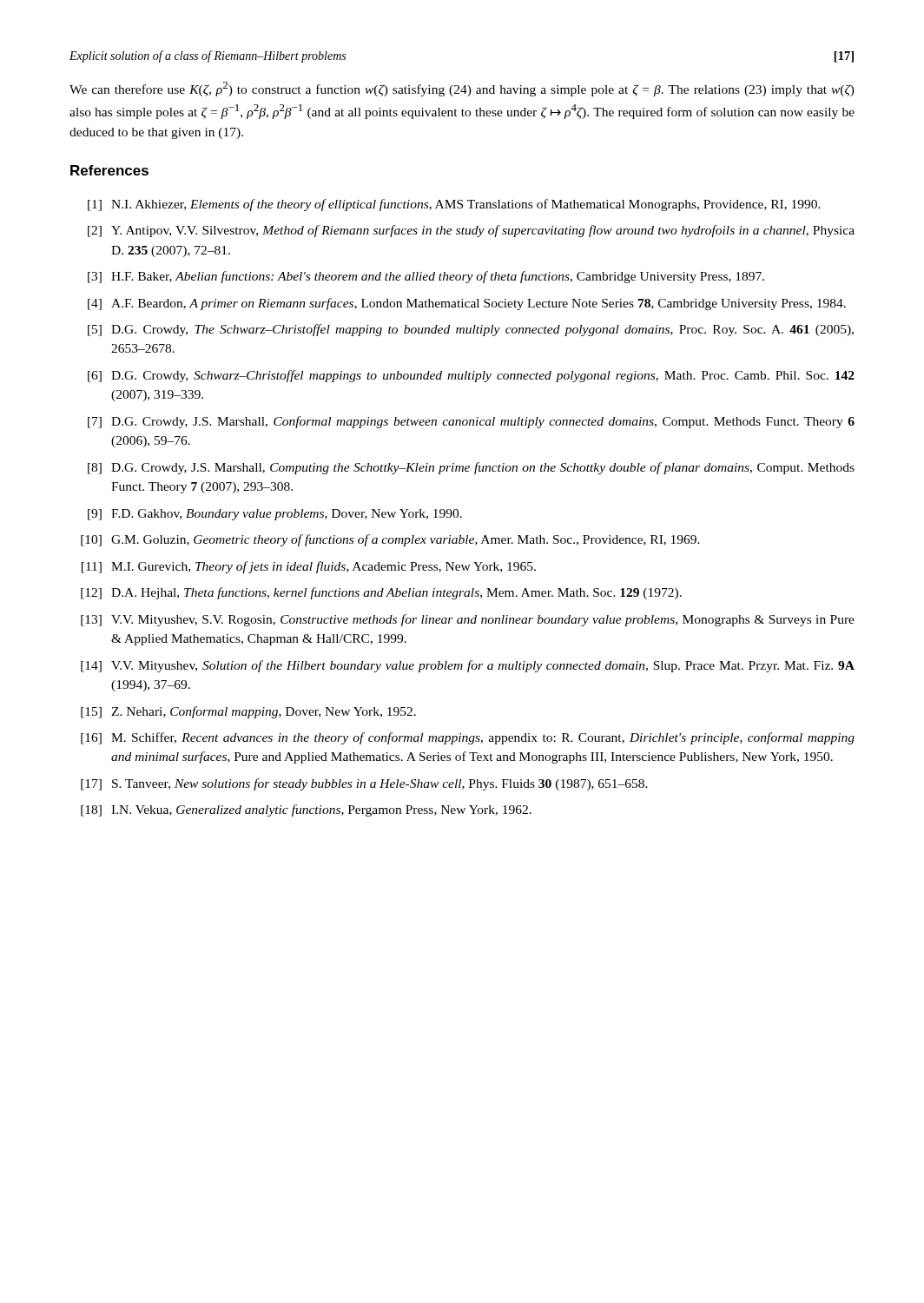Find the list item that says "[13] V.V. Mityushev, S.V. Rogosin, Constructive methods"

(462, 629)
